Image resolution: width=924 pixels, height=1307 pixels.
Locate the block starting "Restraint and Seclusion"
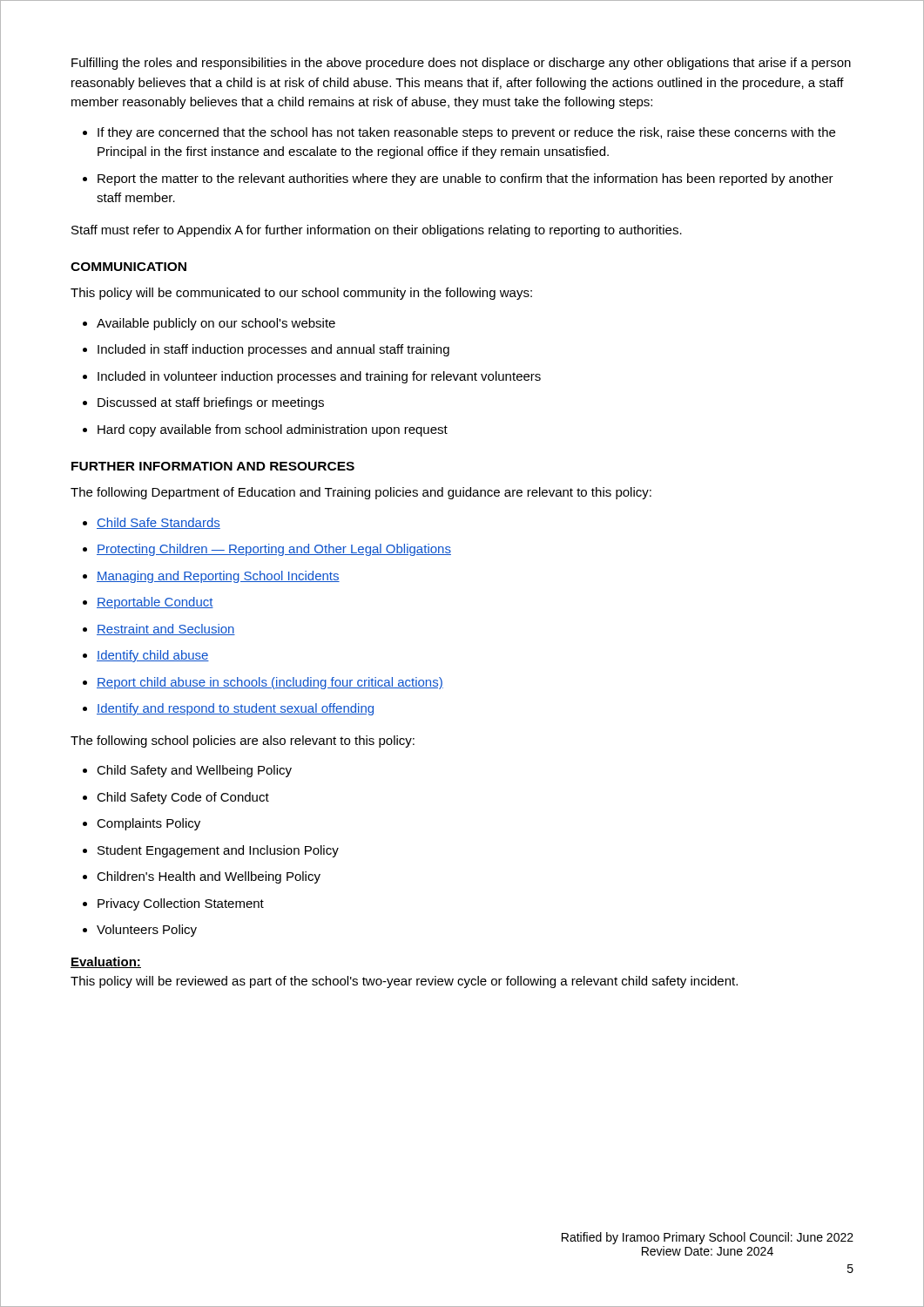pos(166,628)
